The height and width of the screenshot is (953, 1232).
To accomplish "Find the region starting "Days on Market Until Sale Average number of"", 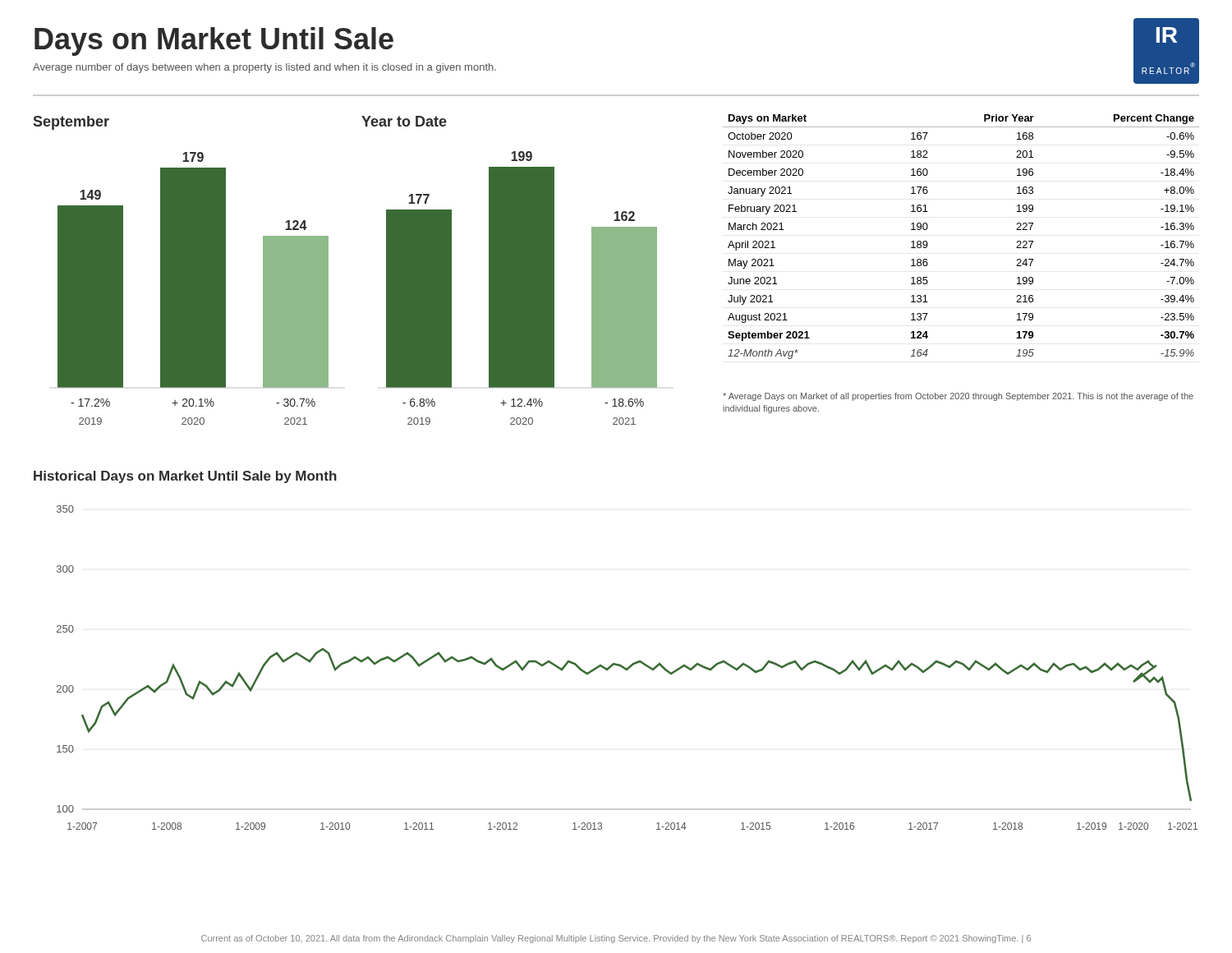I will (x=320, y=48).
